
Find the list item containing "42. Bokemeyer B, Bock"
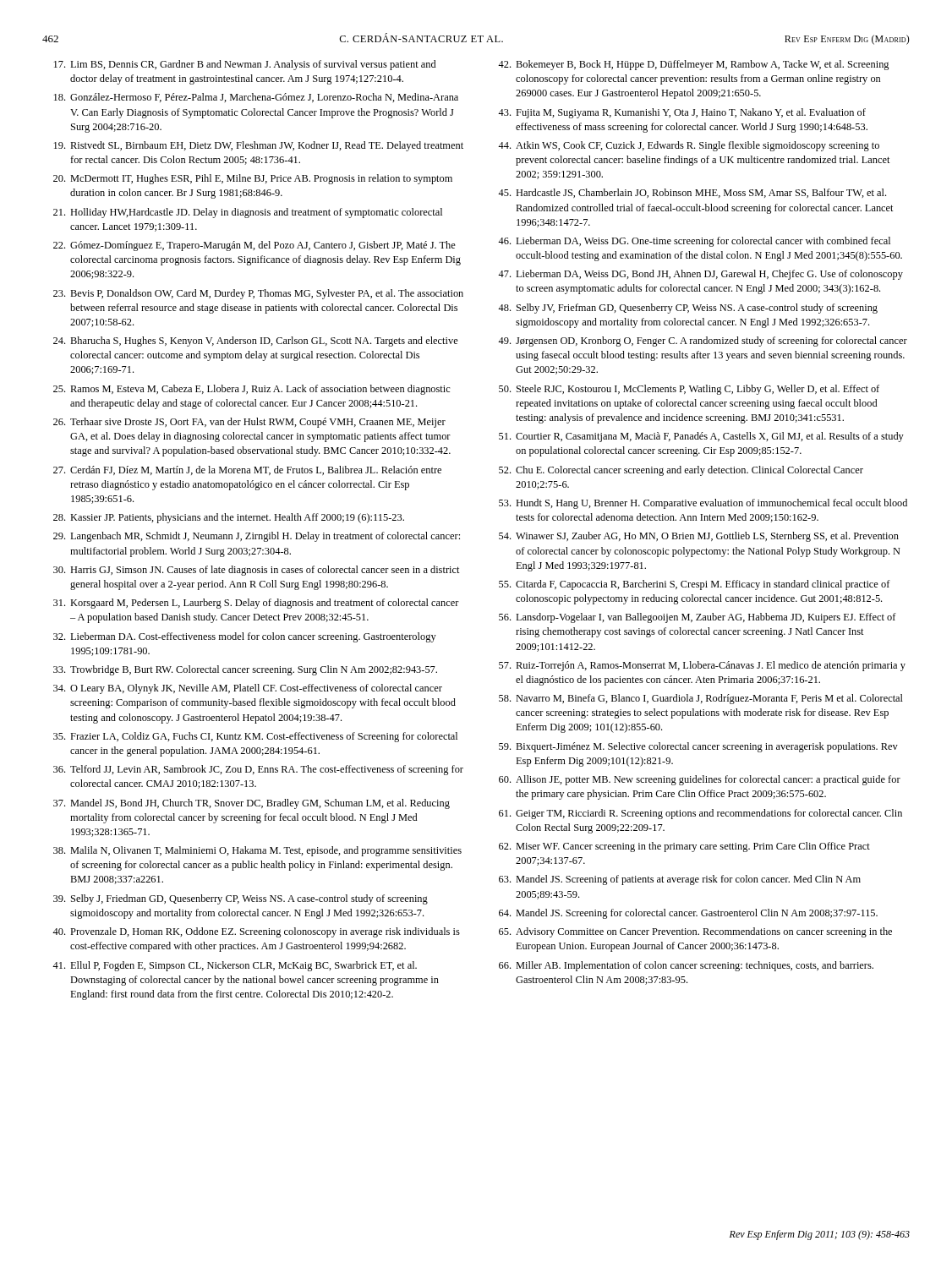pos(699,79)
